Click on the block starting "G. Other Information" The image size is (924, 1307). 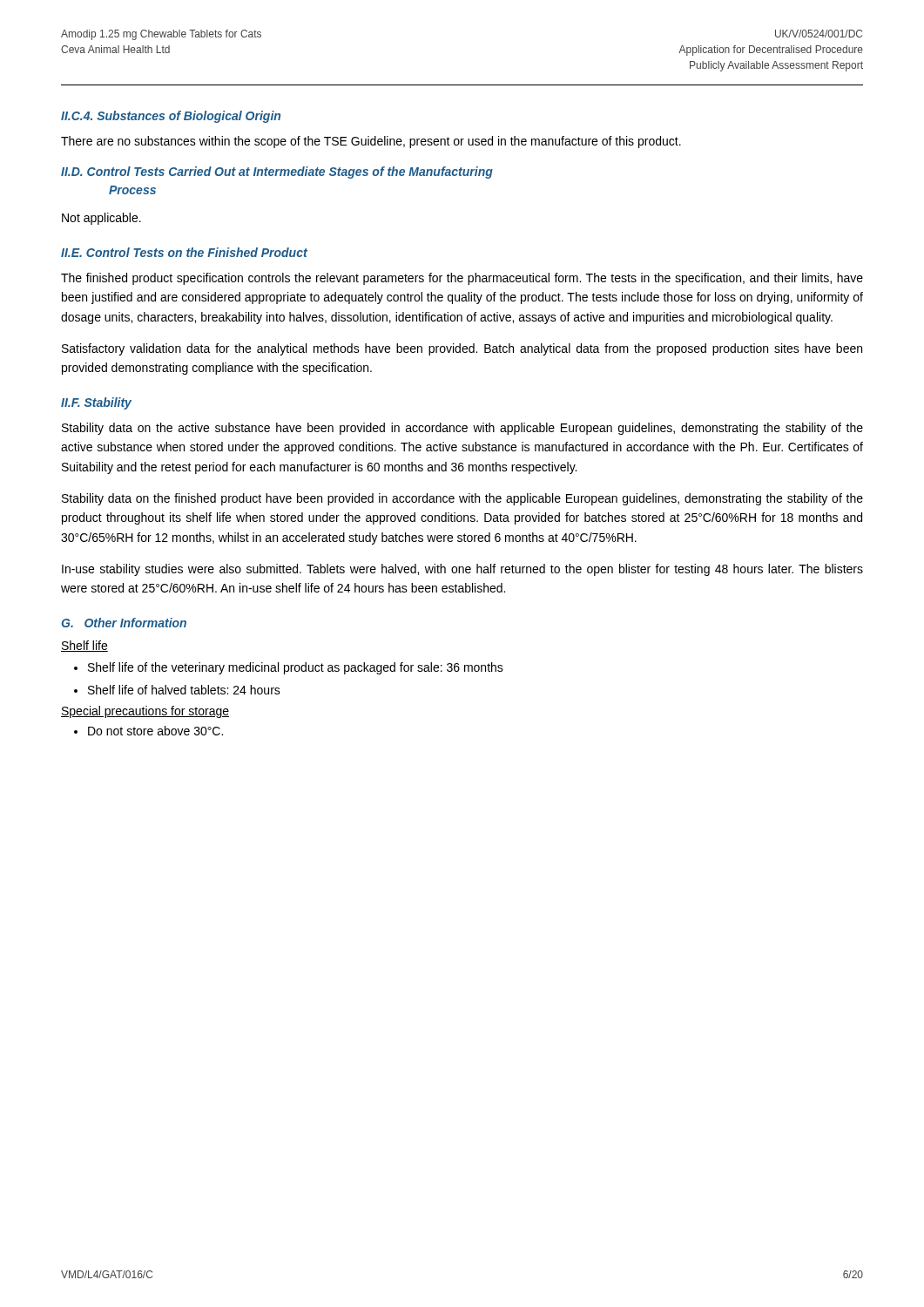click(x=124, y=623)
